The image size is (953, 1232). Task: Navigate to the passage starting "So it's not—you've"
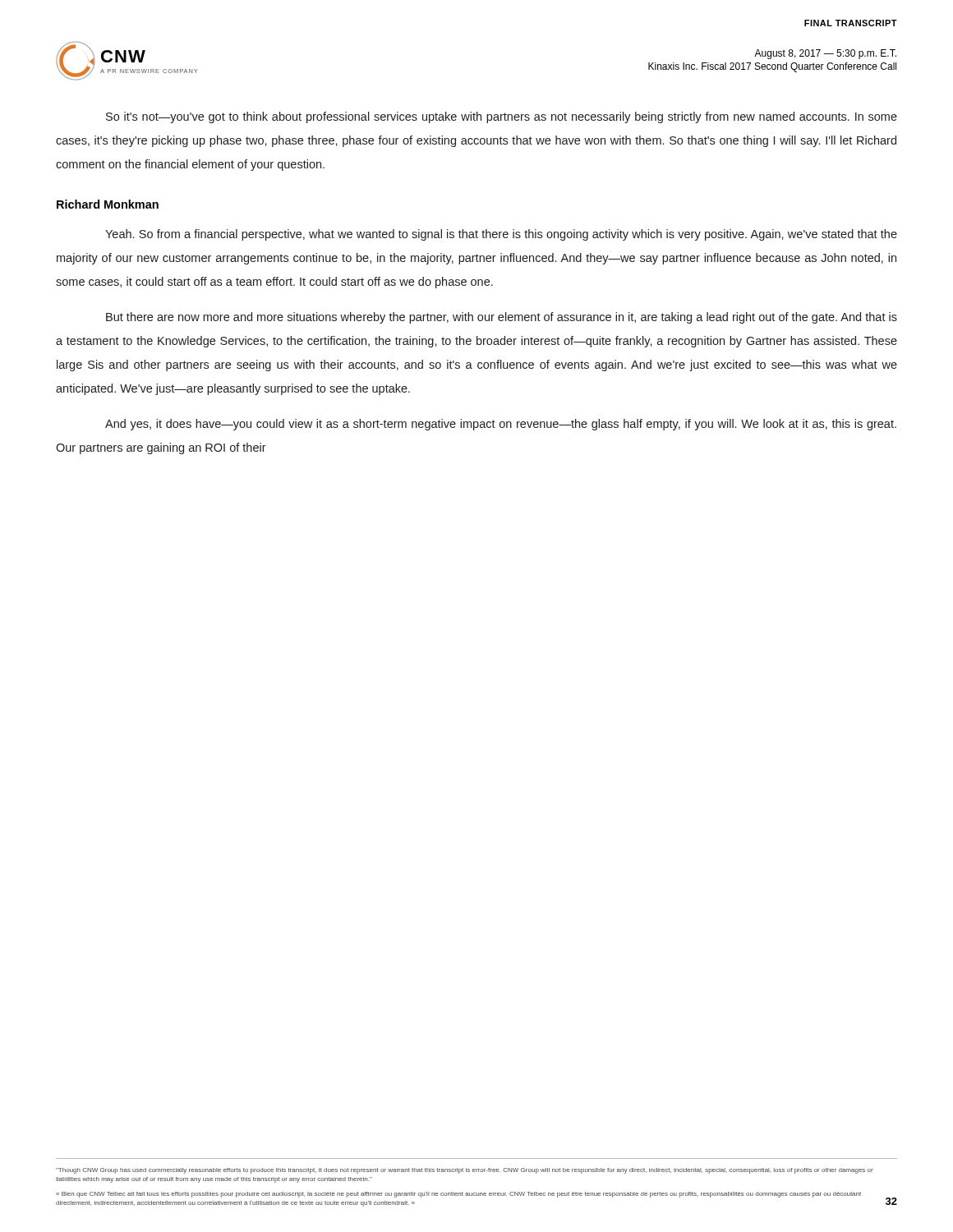pyautogui.click(x=476, y=140)
